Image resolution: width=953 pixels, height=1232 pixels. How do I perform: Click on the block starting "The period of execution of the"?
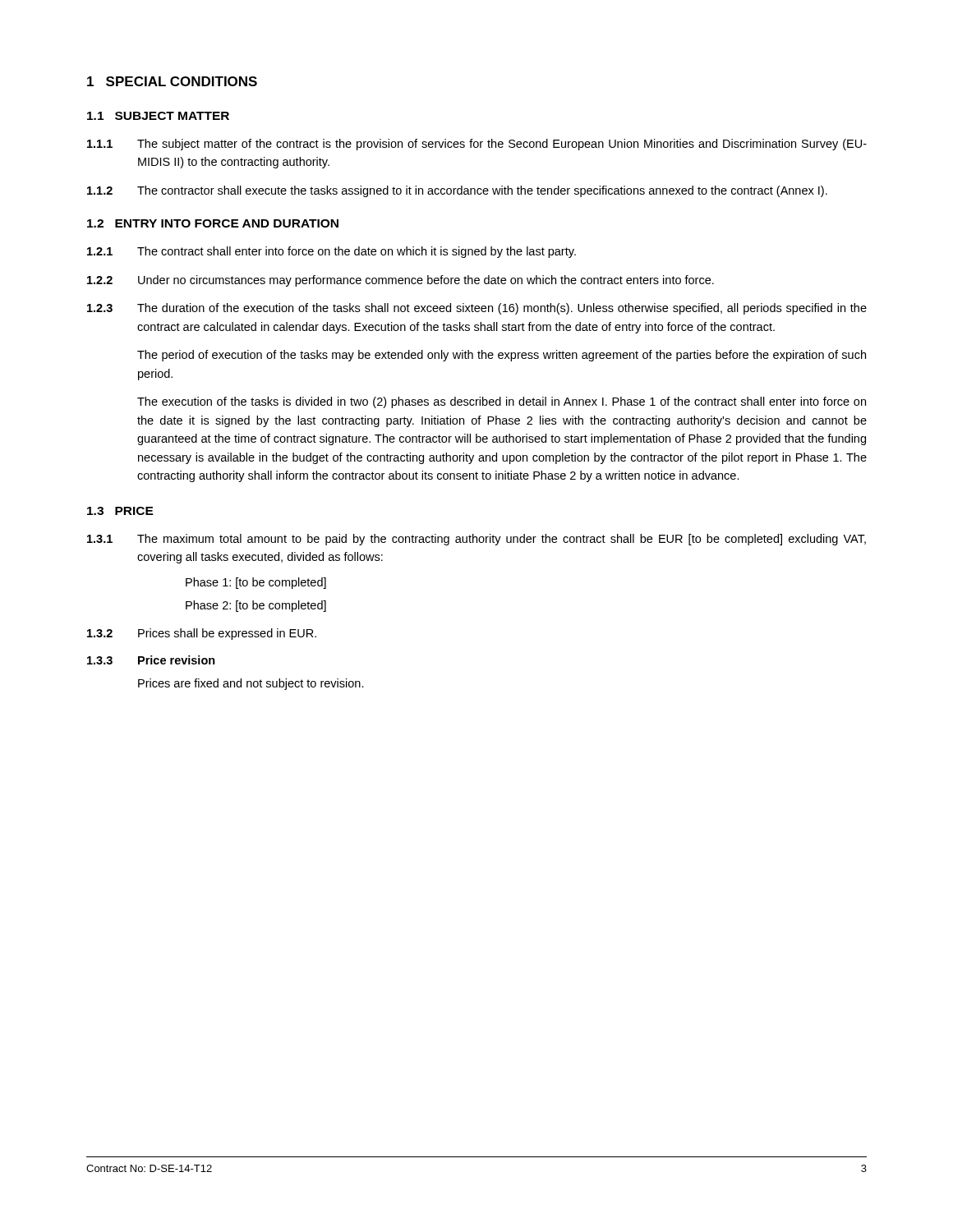(x=502, y=364)
